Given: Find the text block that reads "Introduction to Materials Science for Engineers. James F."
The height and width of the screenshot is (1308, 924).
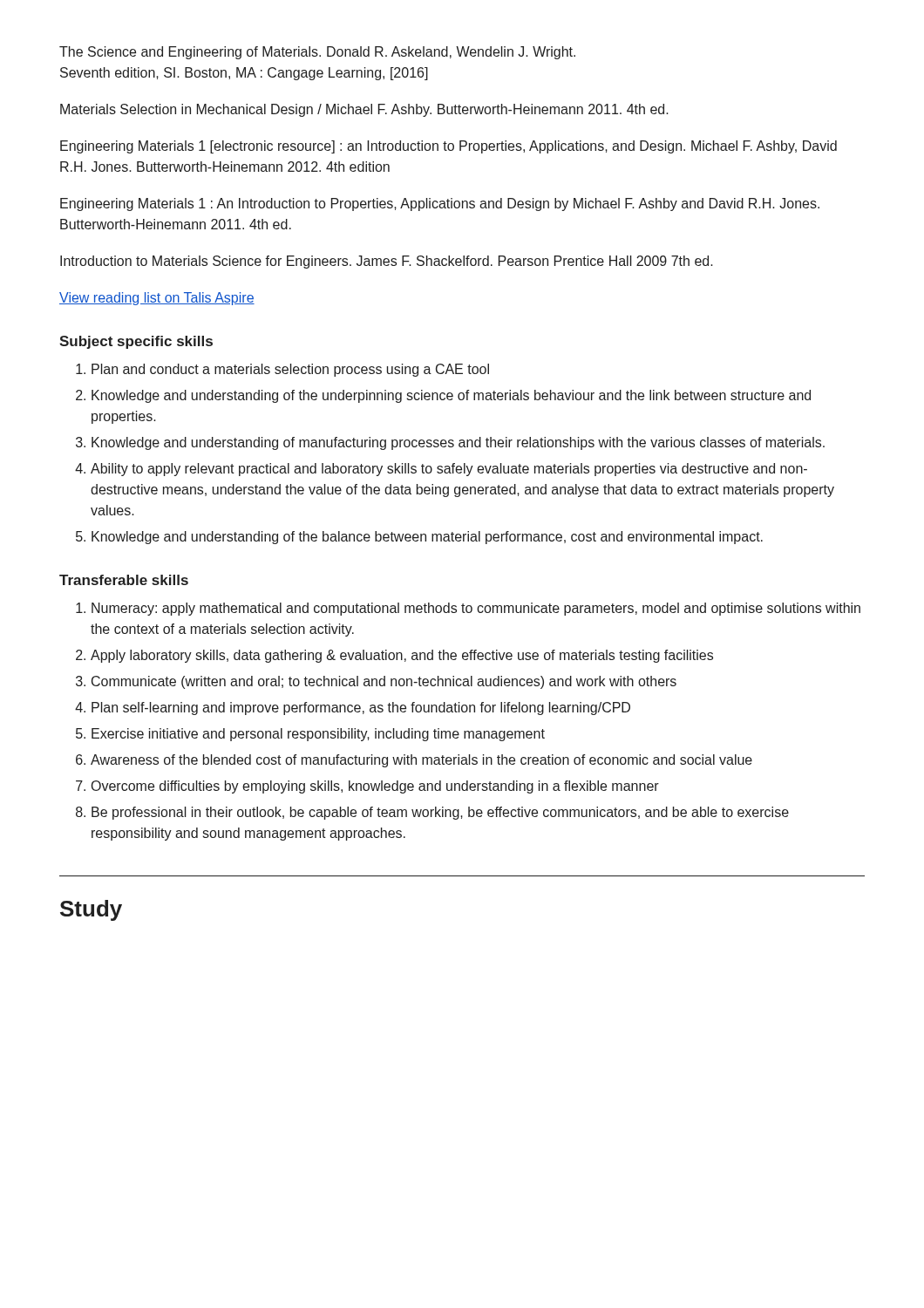Looking at the screenshot, I should [x=386, y=261].
